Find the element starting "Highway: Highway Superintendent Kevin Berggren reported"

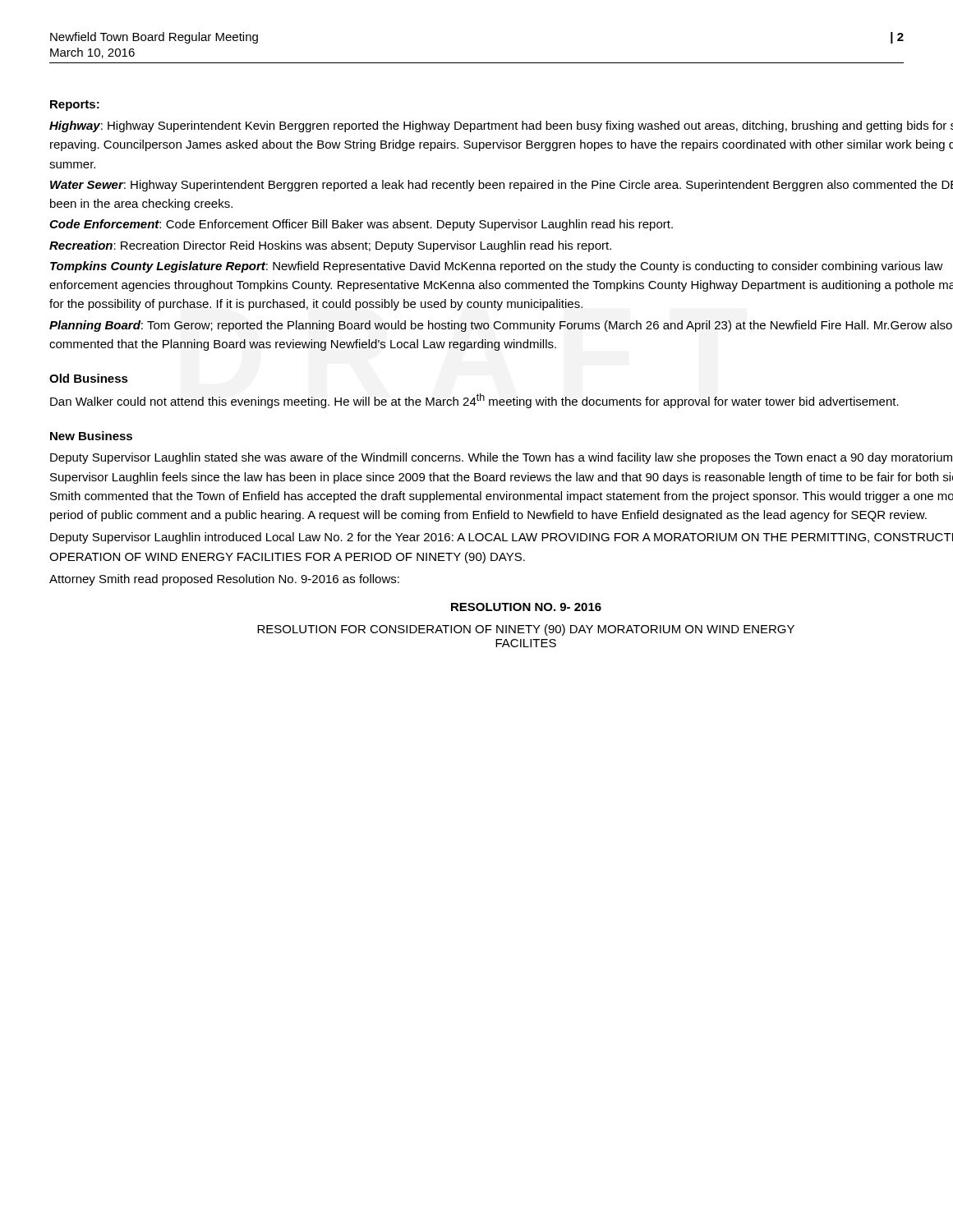coord(501,144)
